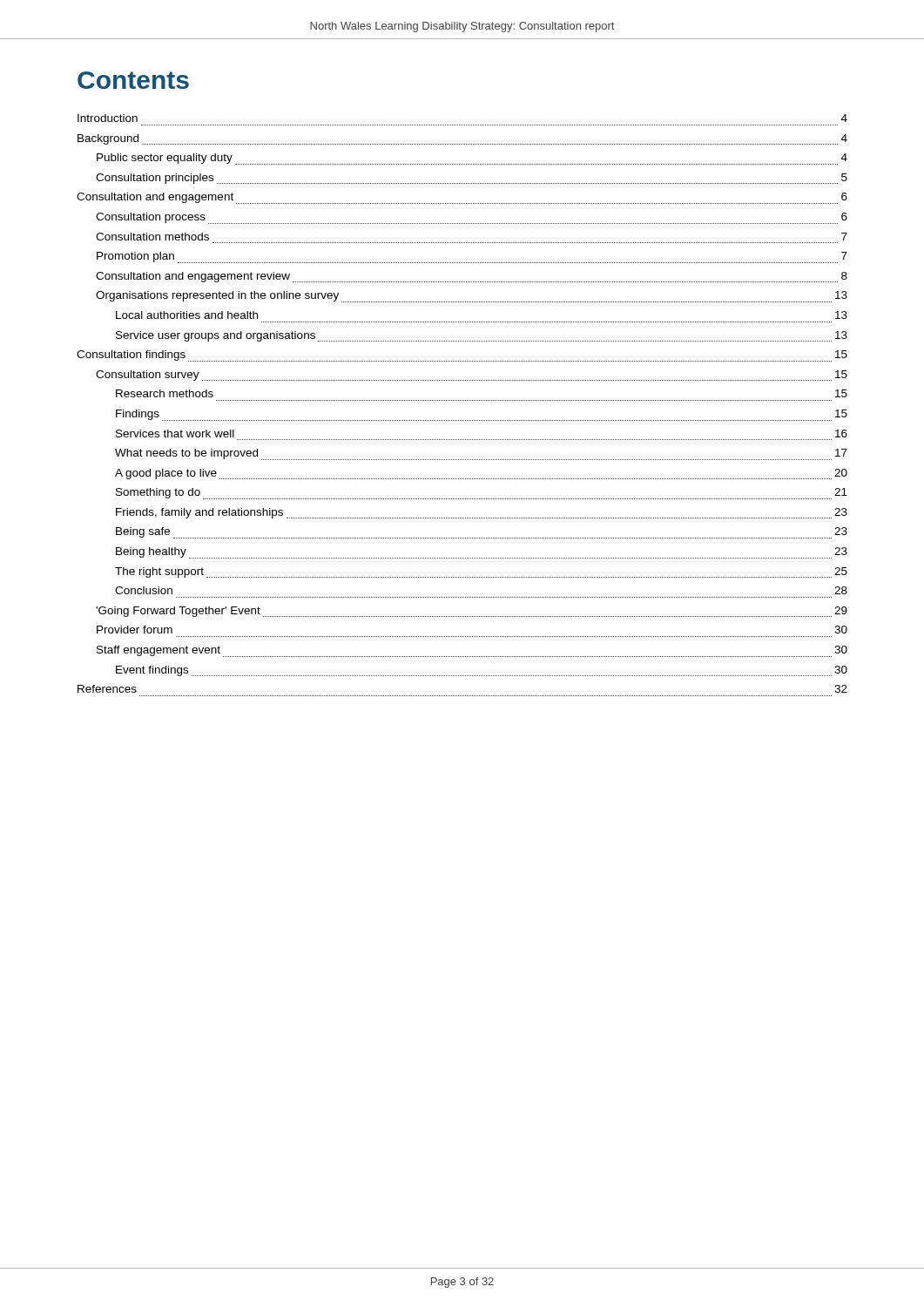
Task: Click where it says "Conclusion 28"
Action: coord(462,591)
